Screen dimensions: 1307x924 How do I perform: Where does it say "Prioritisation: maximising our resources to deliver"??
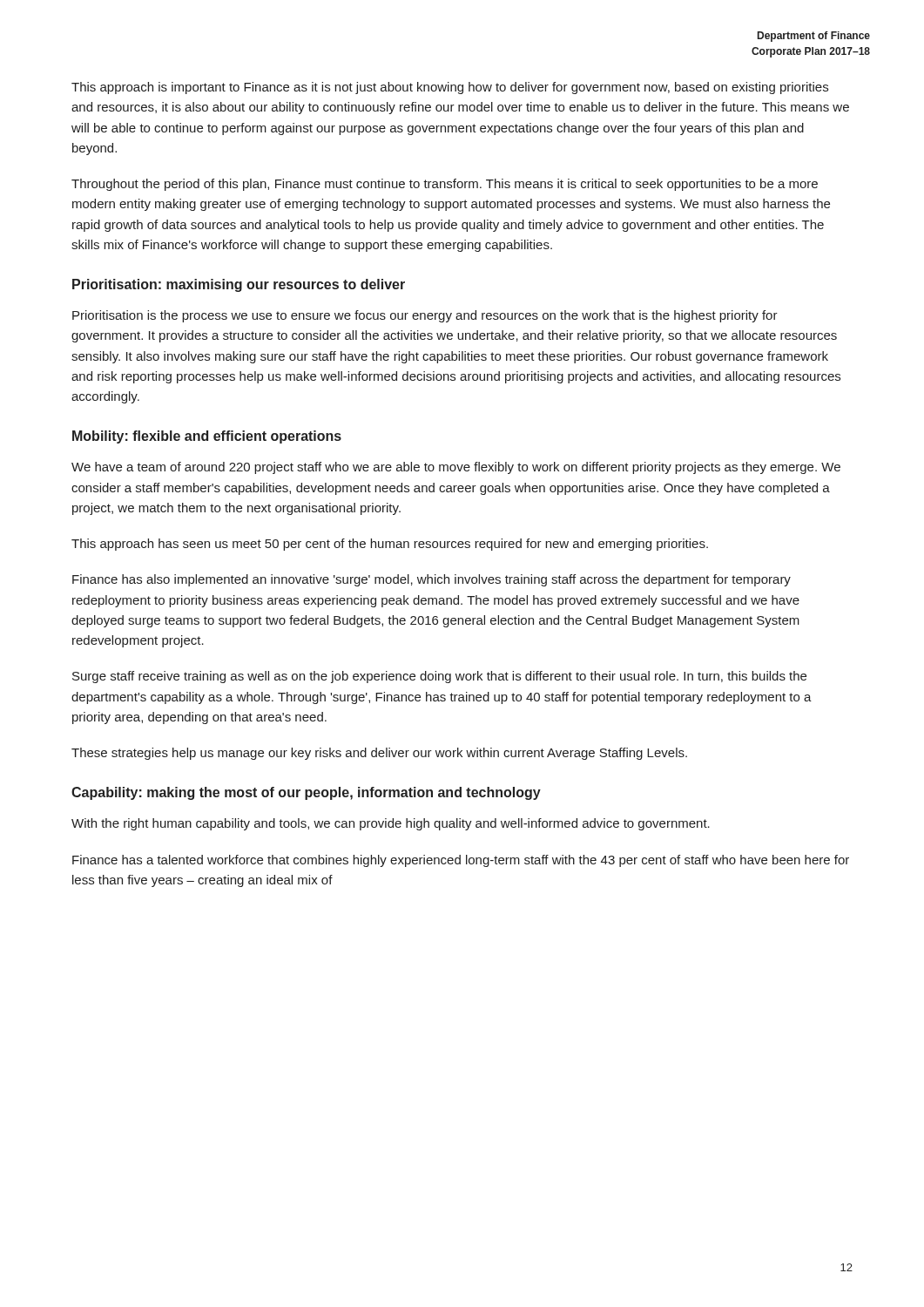tap(238, 284)
